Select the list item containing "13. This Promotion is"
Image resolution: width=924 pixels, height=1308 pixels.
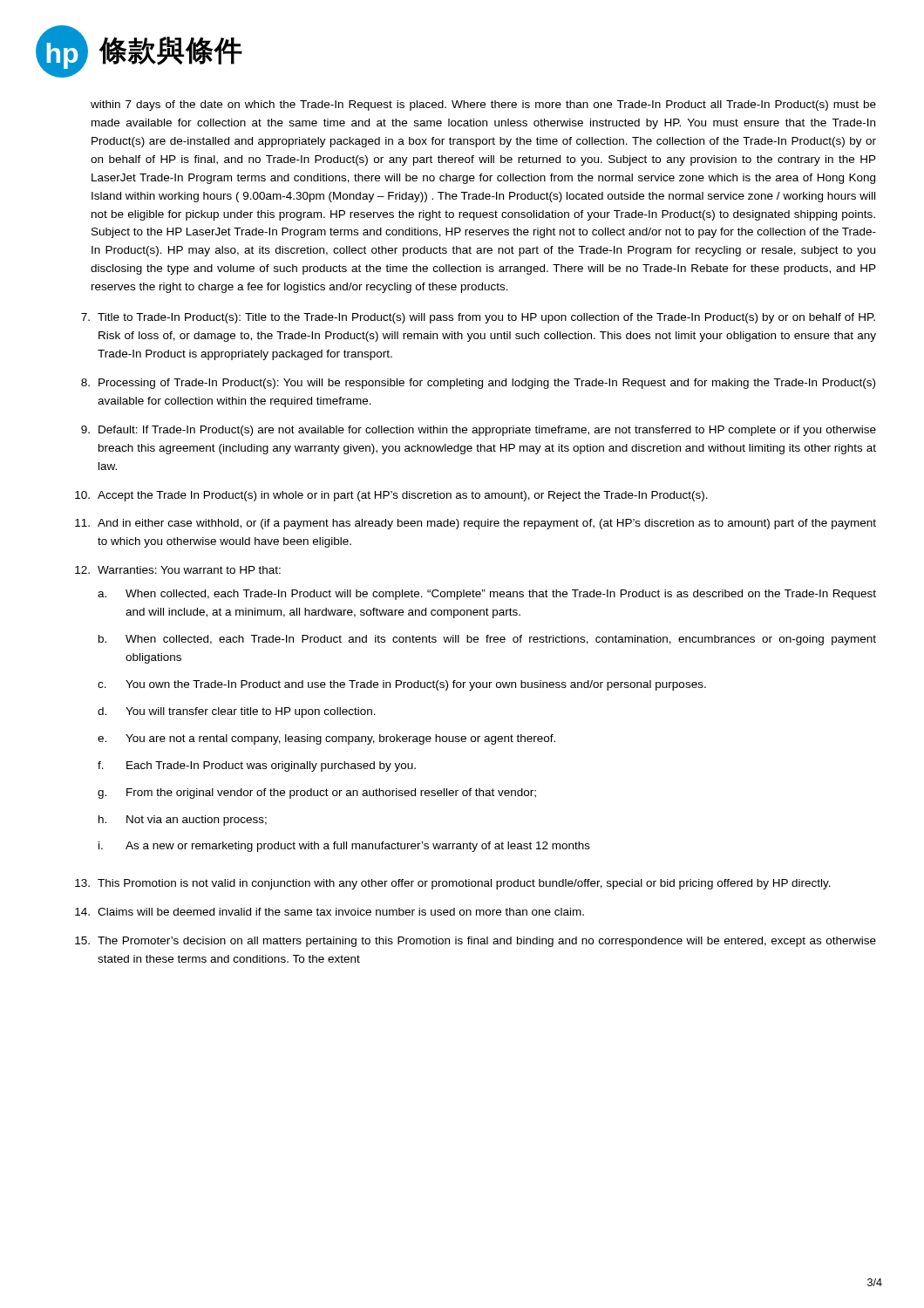click(468, 884)
